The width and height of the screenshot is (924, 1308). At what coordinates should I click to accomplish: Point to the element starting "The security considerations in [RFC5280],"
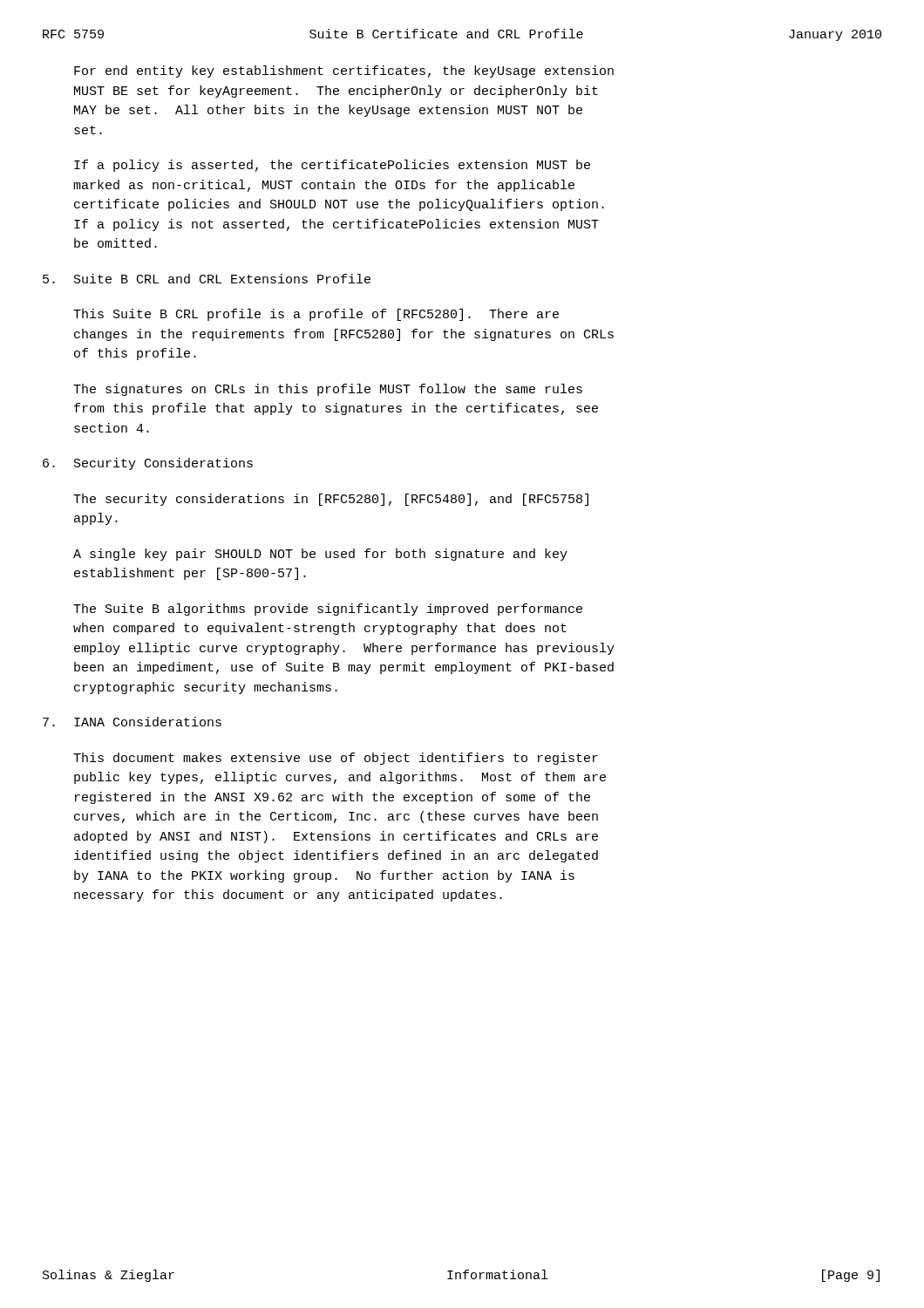coord(332,509)
